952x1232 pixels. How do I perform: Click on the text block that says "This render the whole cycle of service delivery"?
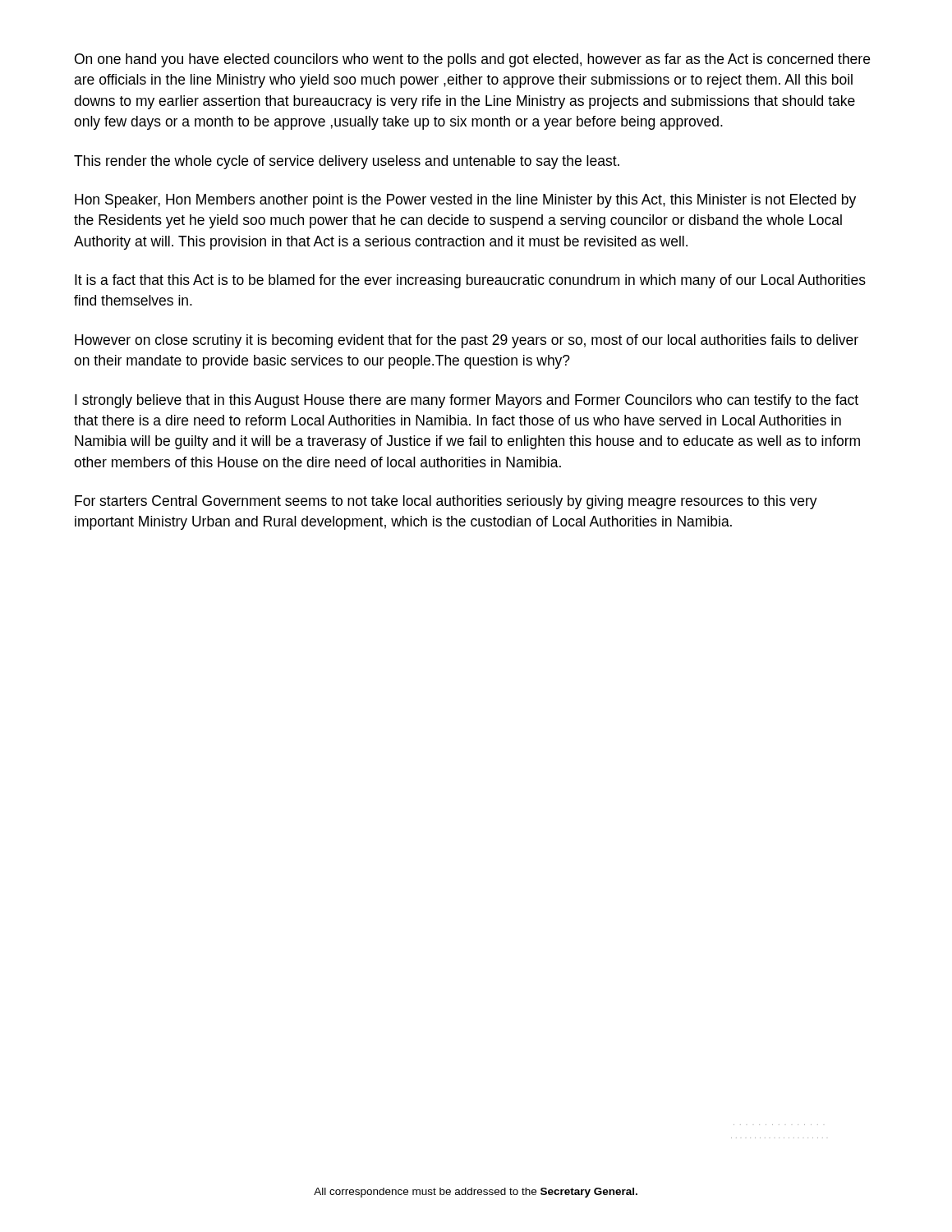coord(347,161)
